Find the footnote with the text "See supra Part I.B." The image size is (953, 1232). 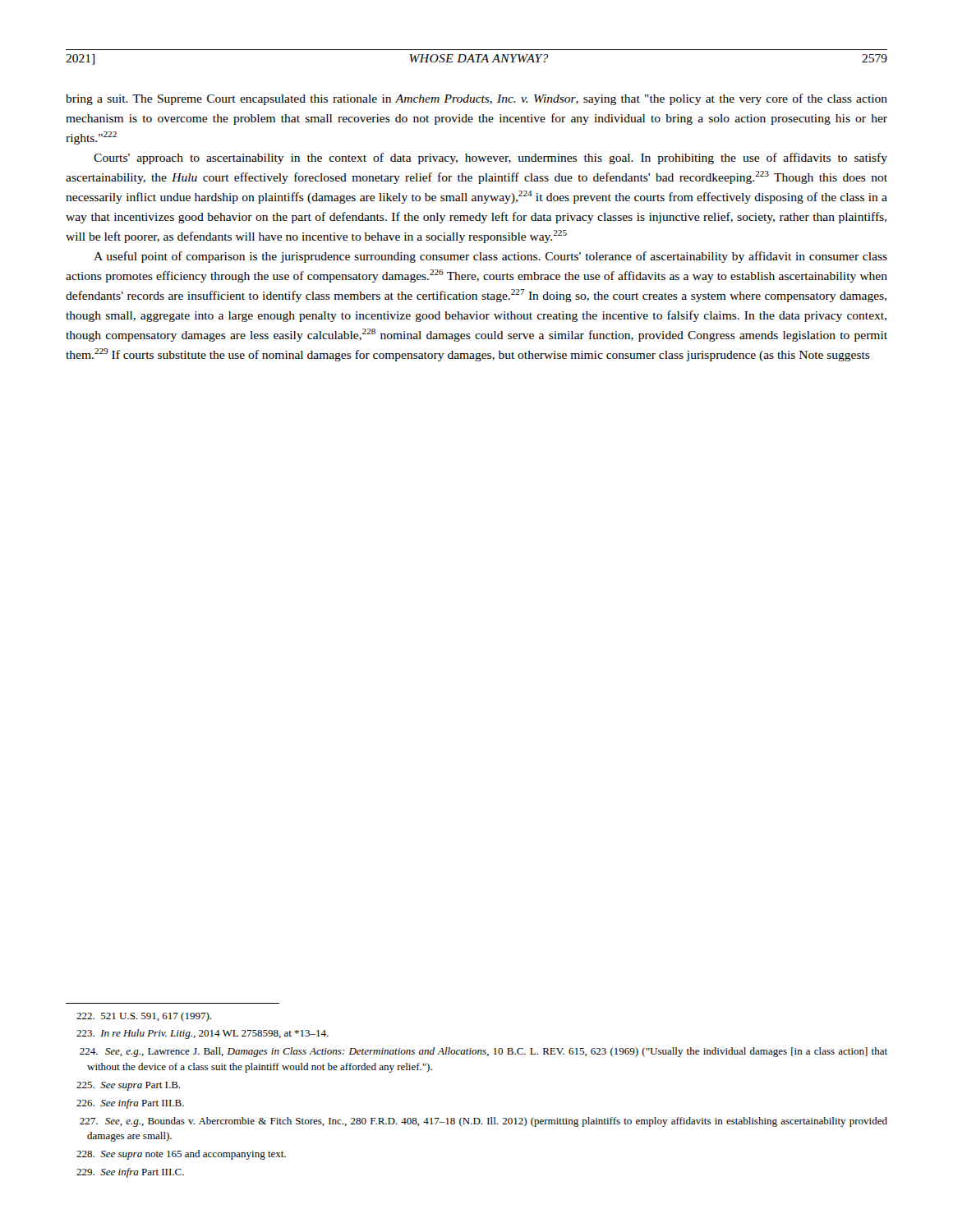(123, 1085)
